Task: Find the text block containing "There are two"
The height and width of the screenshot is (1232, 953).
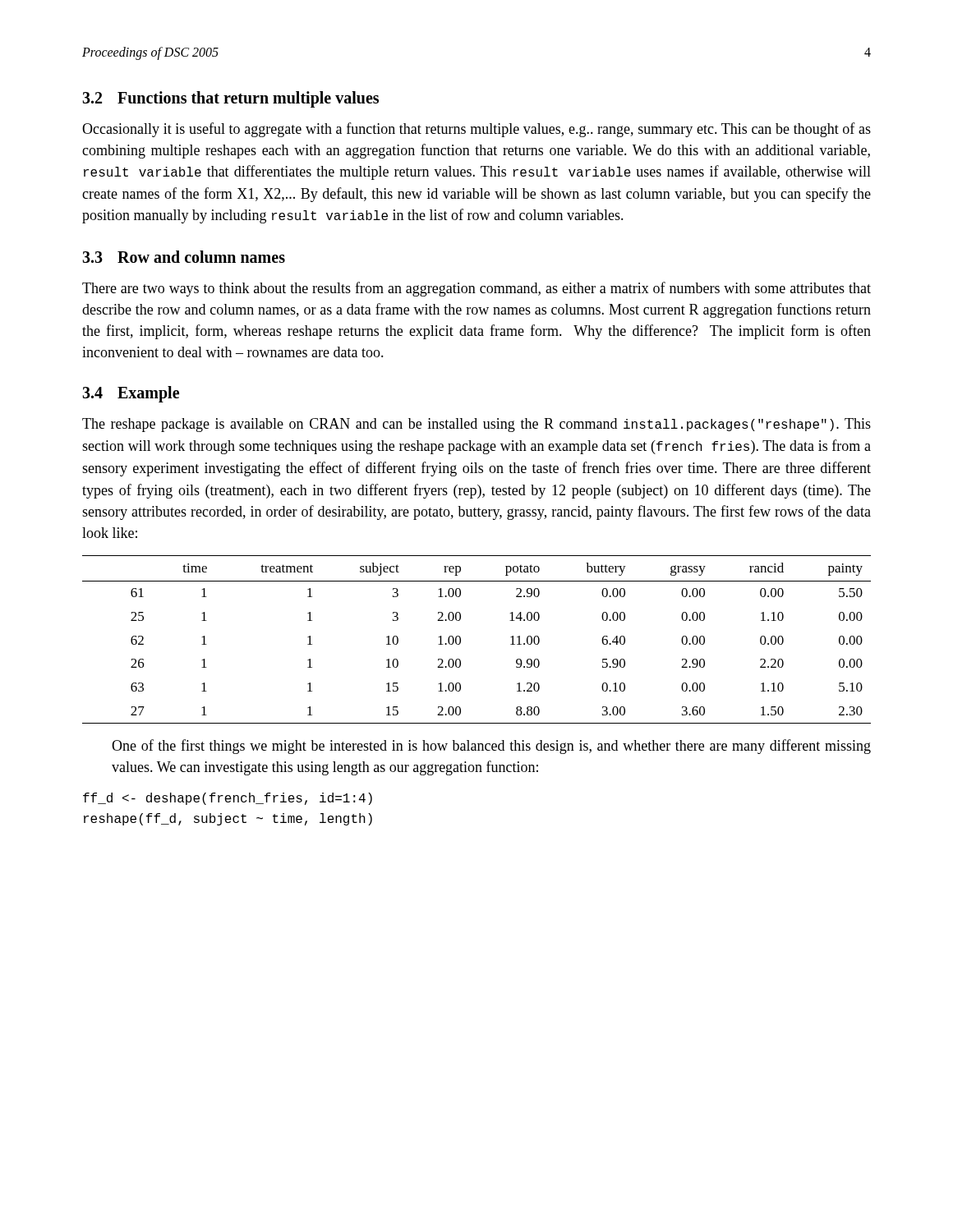Action: (x=476, y=320)
